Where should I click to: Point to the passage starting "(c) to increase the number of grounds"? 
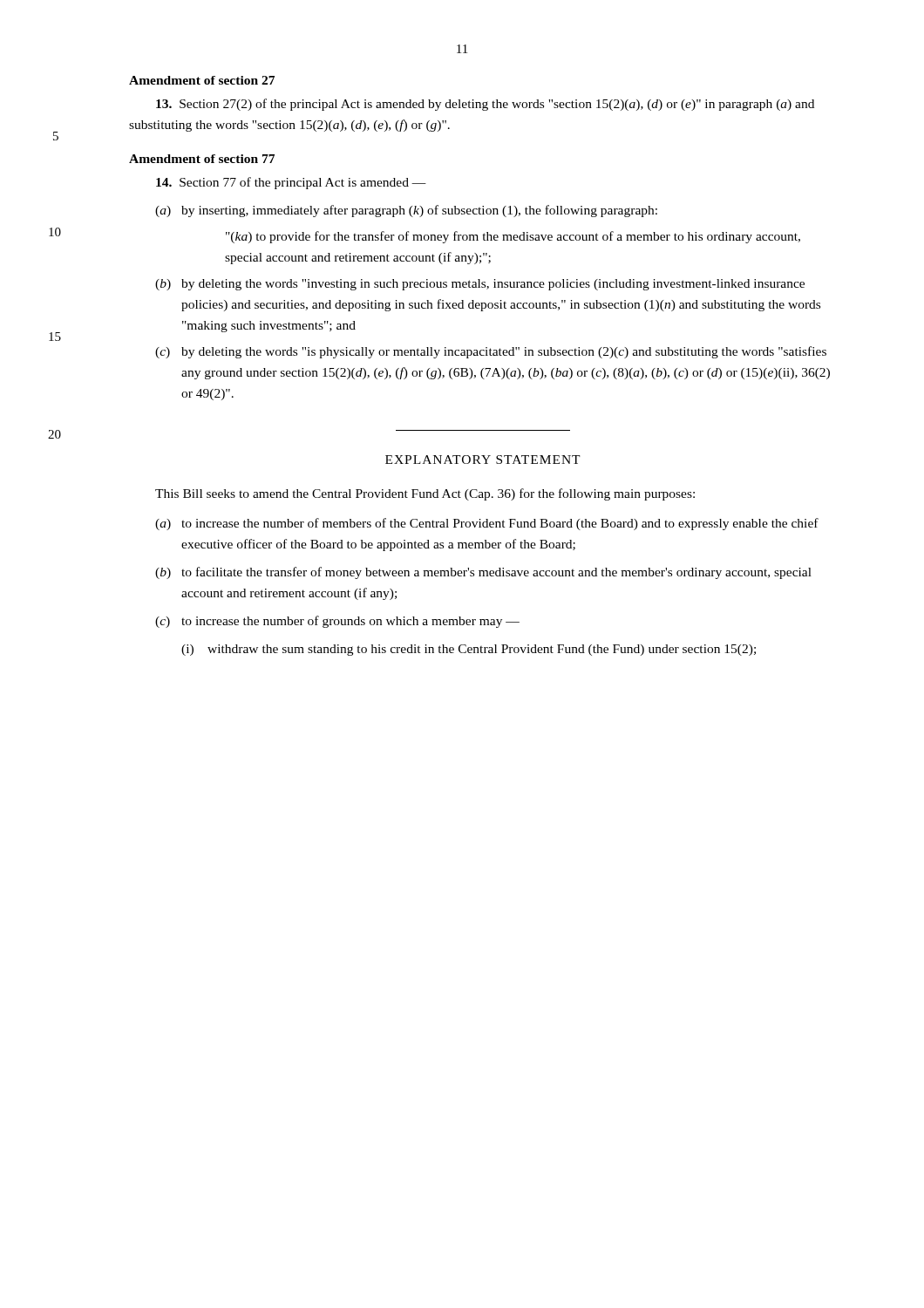[x=496, y=621]
